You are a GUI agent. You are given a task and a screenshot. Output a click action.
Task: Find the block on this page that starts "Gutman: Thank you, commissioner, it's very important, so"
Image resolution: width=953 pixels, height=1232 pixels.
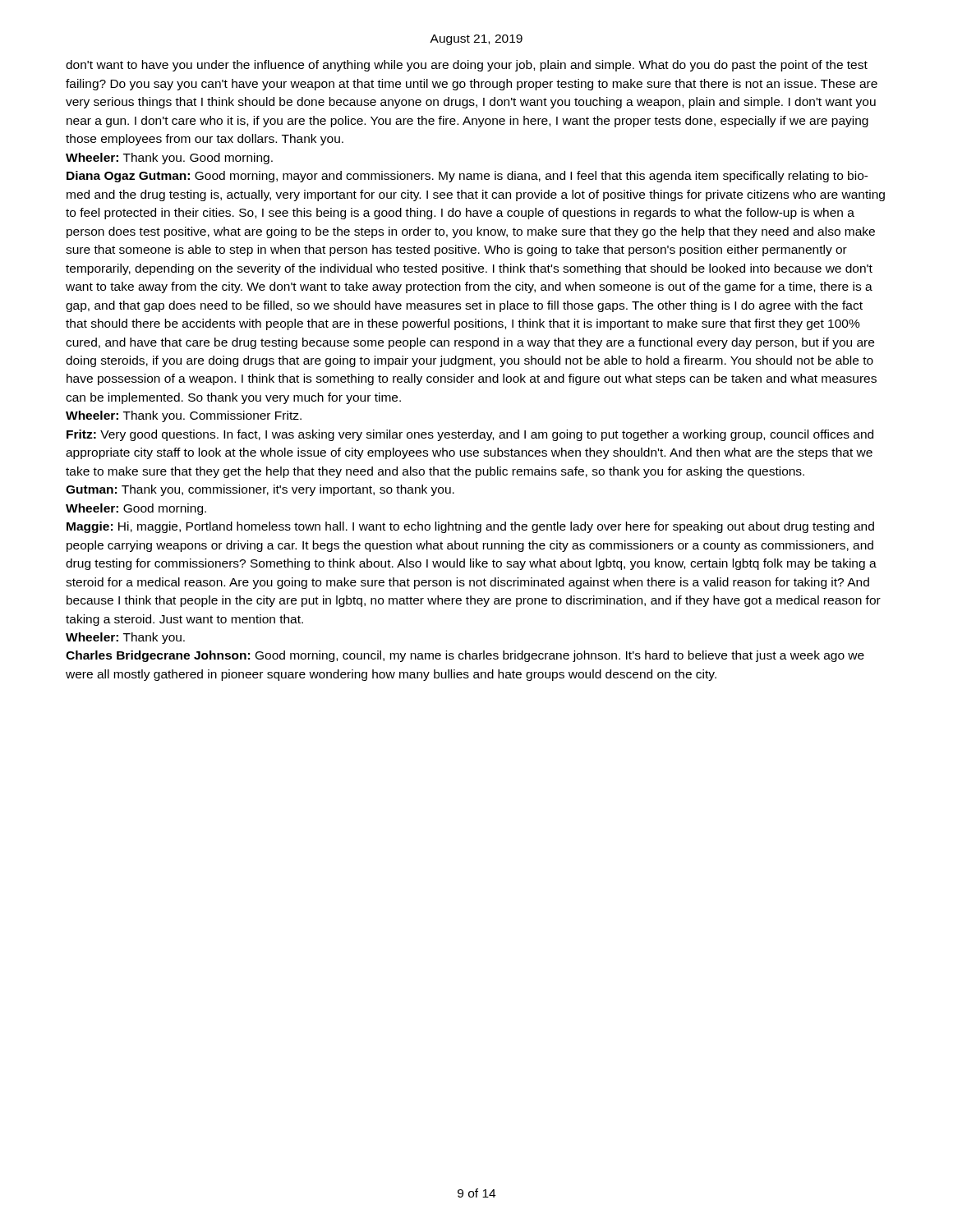click(260, 489)
